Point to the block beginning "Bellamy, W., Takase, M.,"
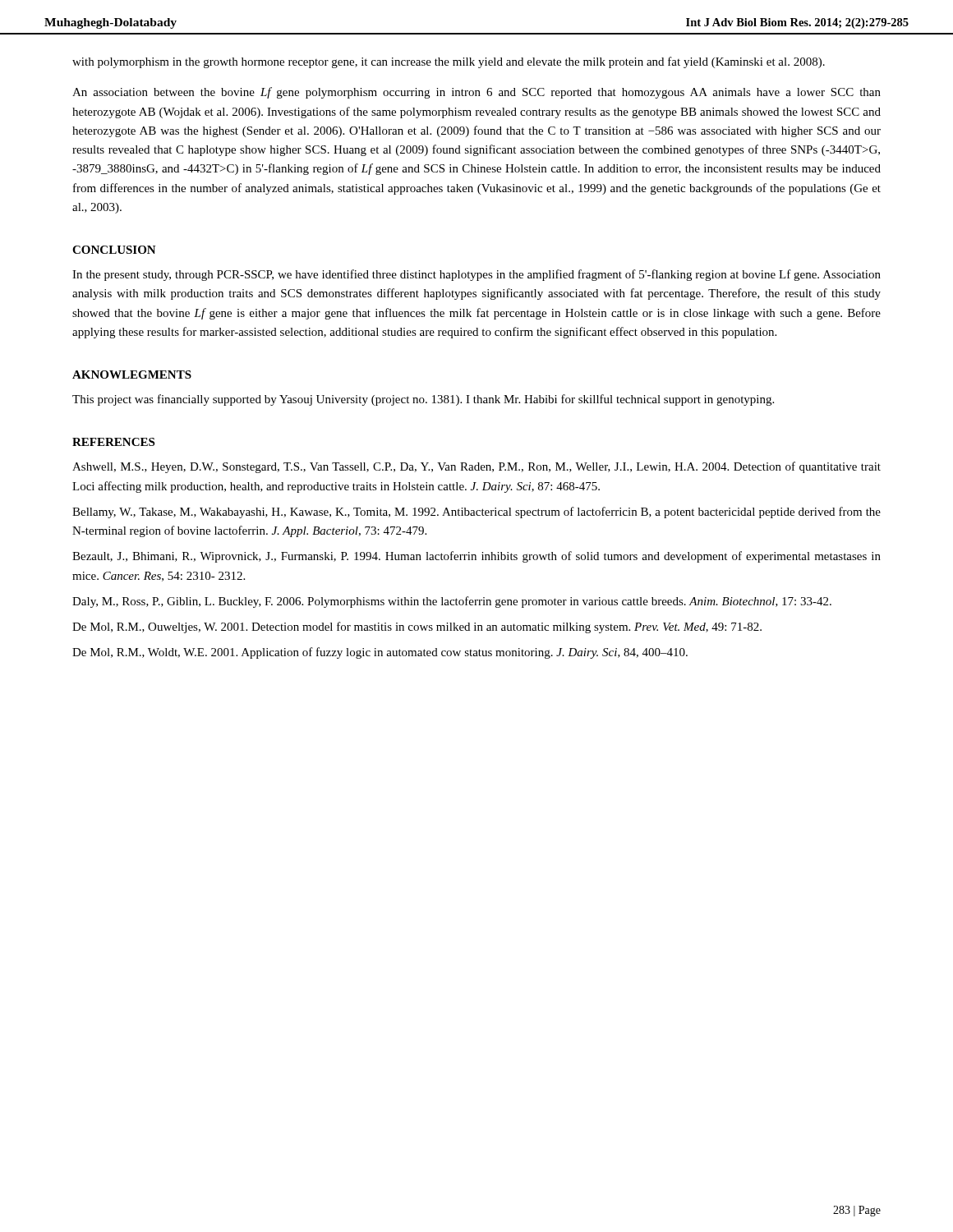 [x=476, y=521]
